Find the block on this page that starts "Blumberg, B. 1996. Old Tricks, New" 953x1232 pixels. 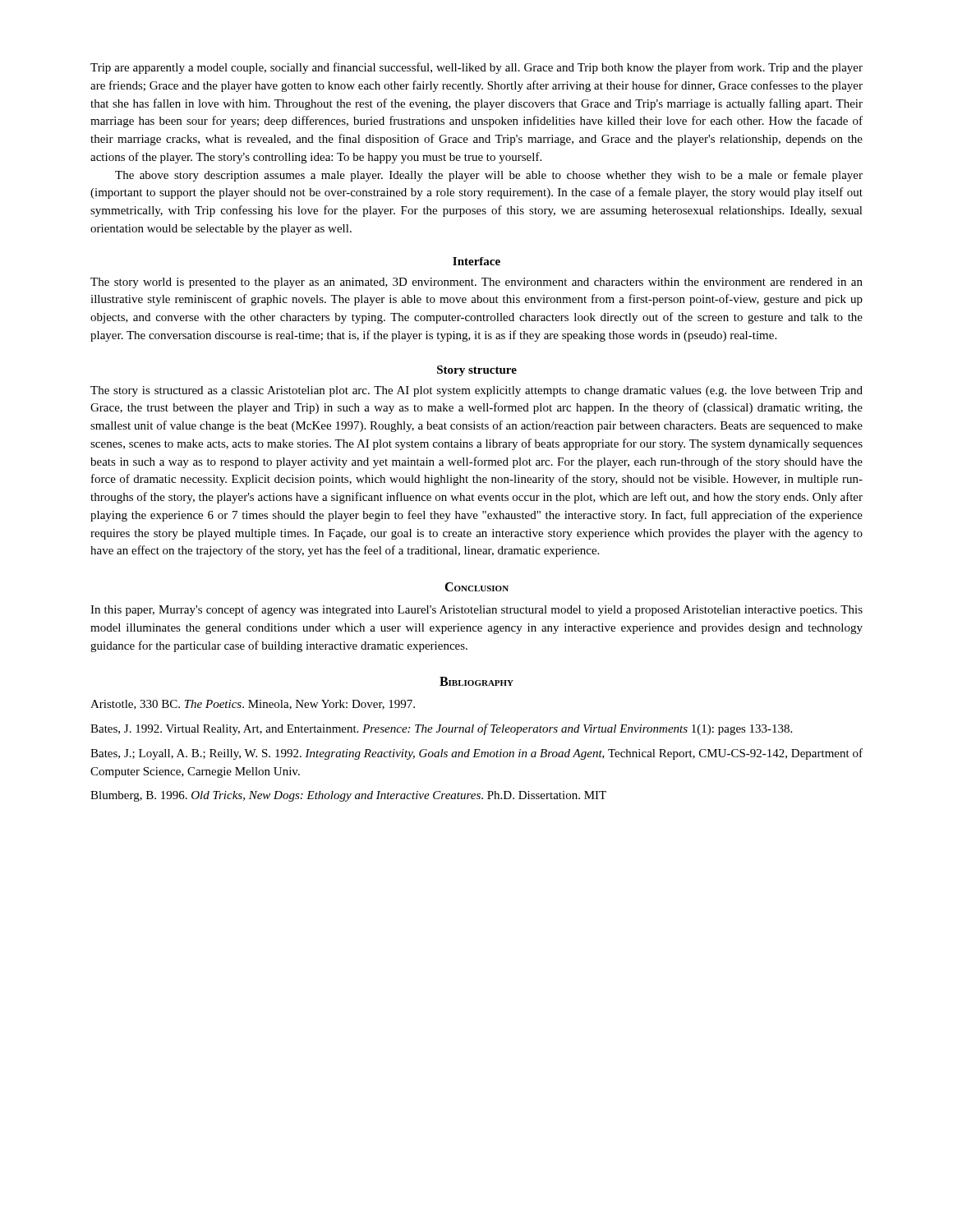[348, 795]
